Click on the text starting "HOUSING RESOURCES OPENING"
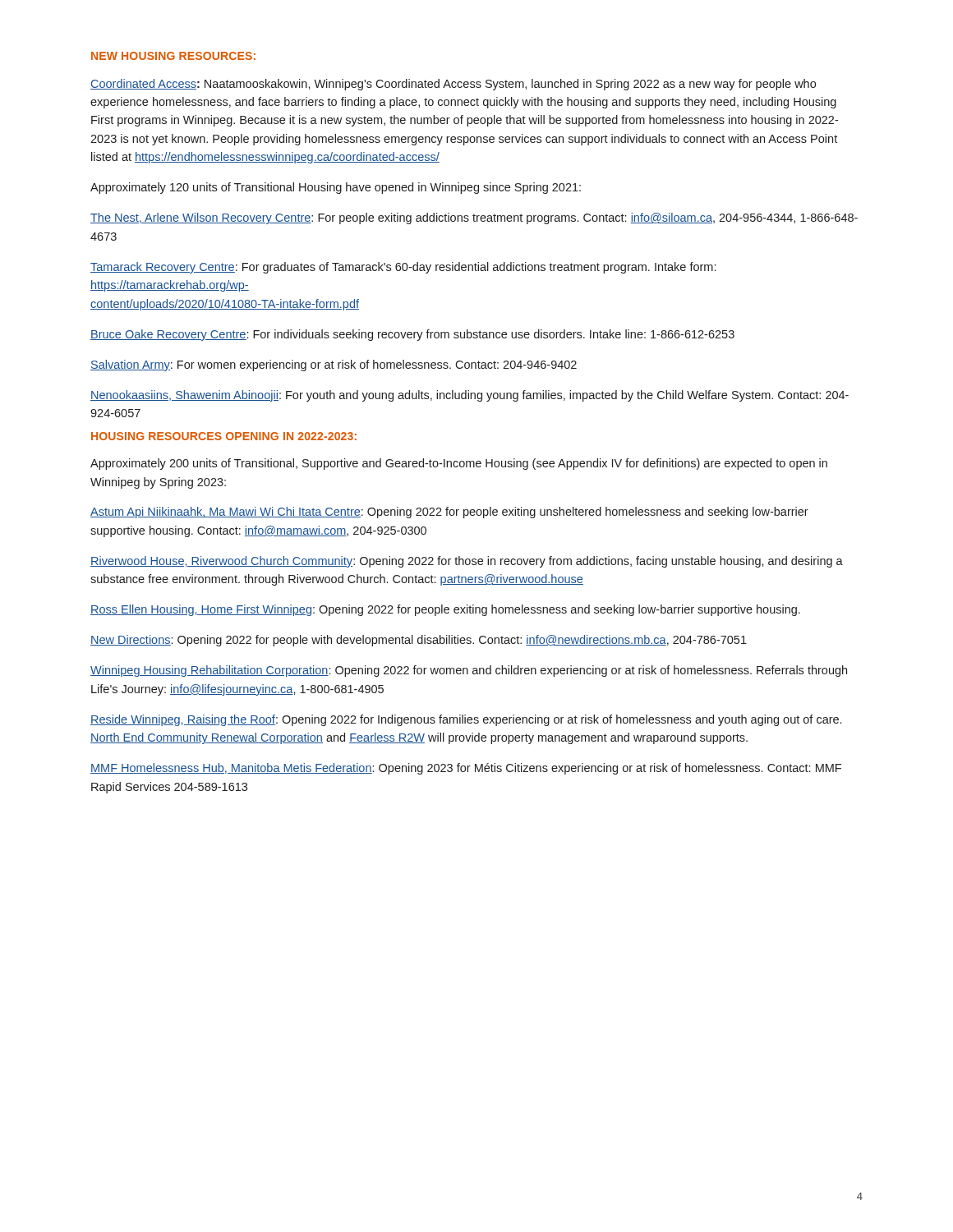This screenshot has height=1232, width=953. (x=224, y=436)
